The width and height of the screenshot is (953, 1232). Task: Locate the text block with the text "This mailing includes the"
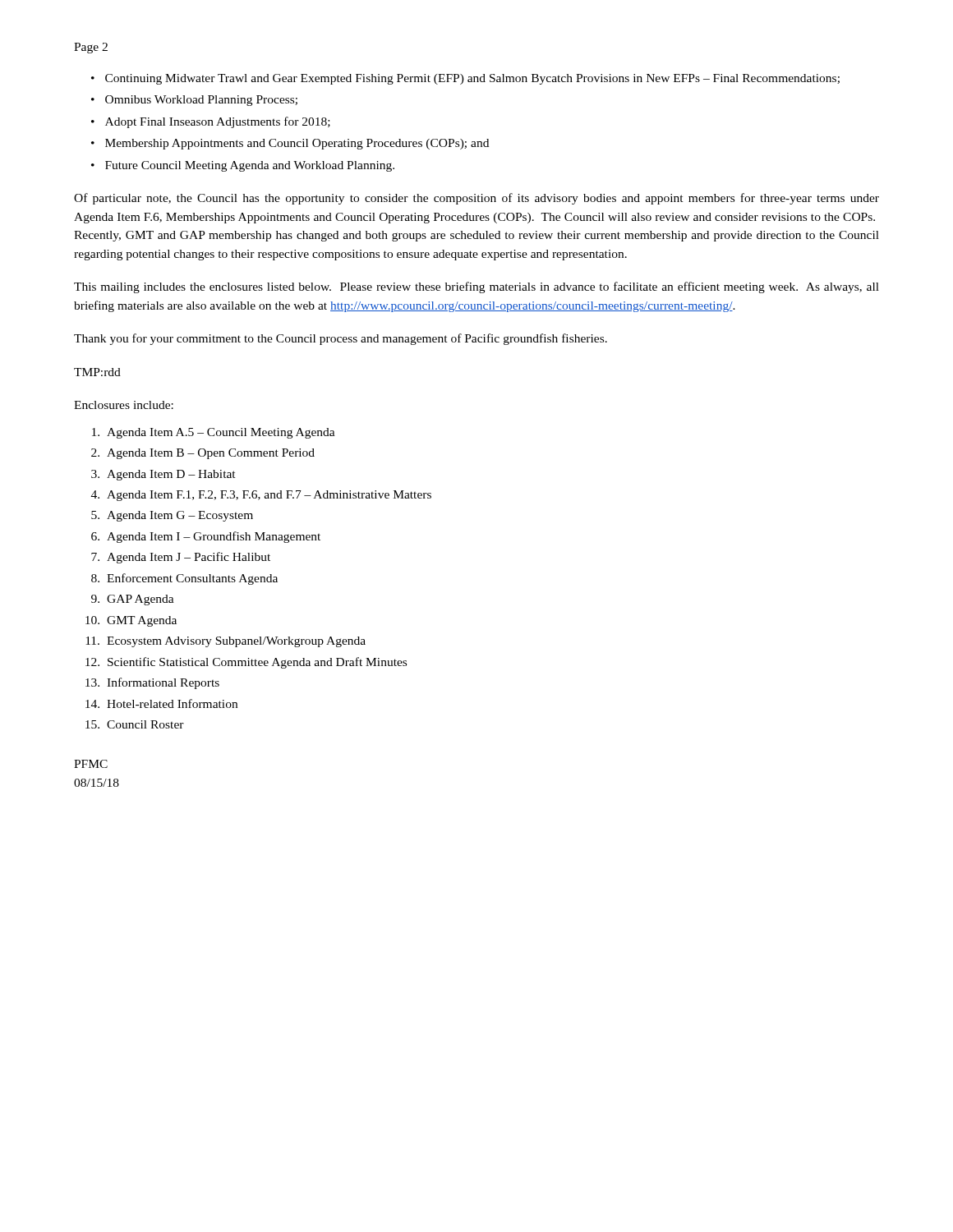tap(476, 296)
